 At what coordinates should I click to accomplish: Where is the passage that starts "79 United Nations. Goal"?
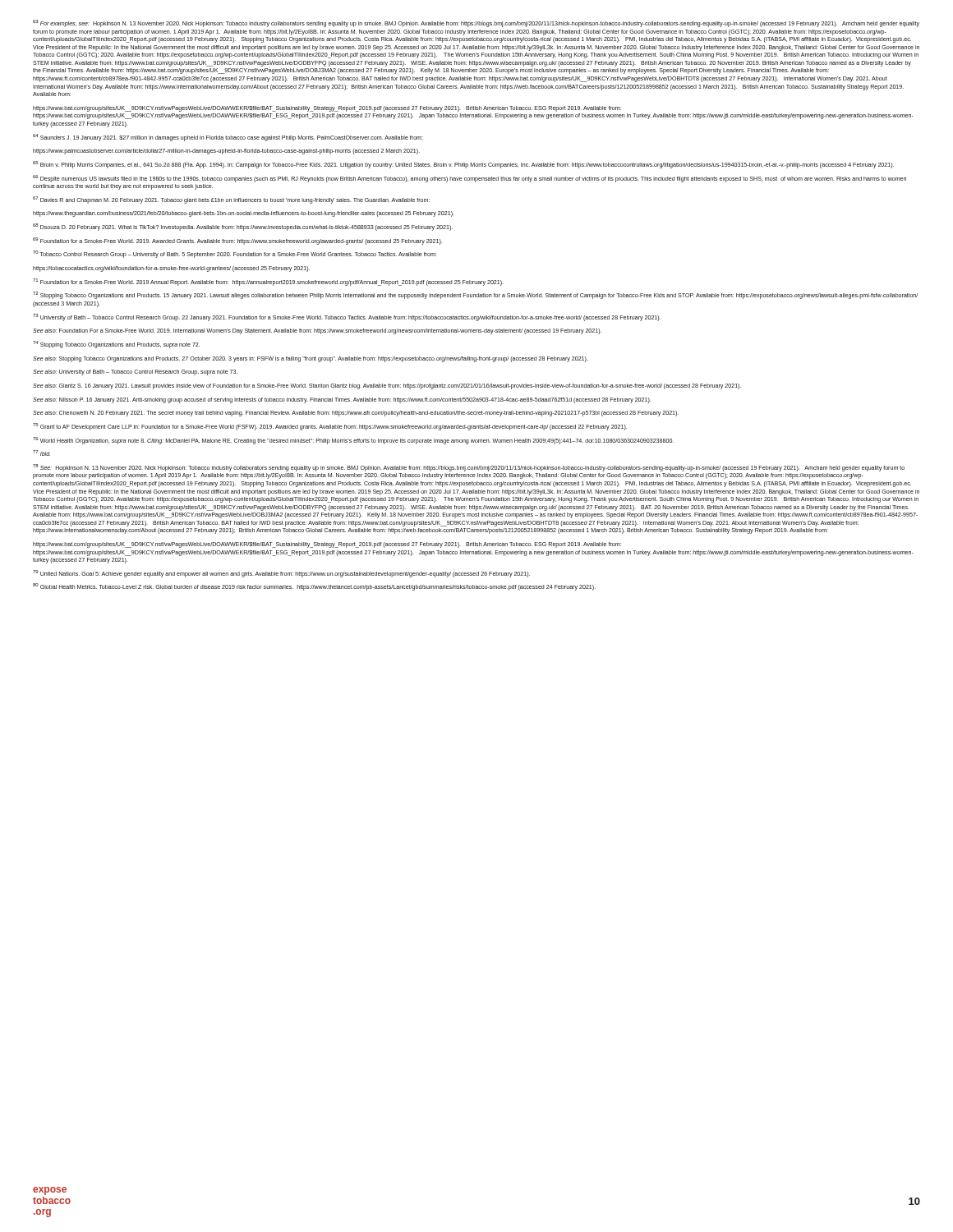pos(476,575)
